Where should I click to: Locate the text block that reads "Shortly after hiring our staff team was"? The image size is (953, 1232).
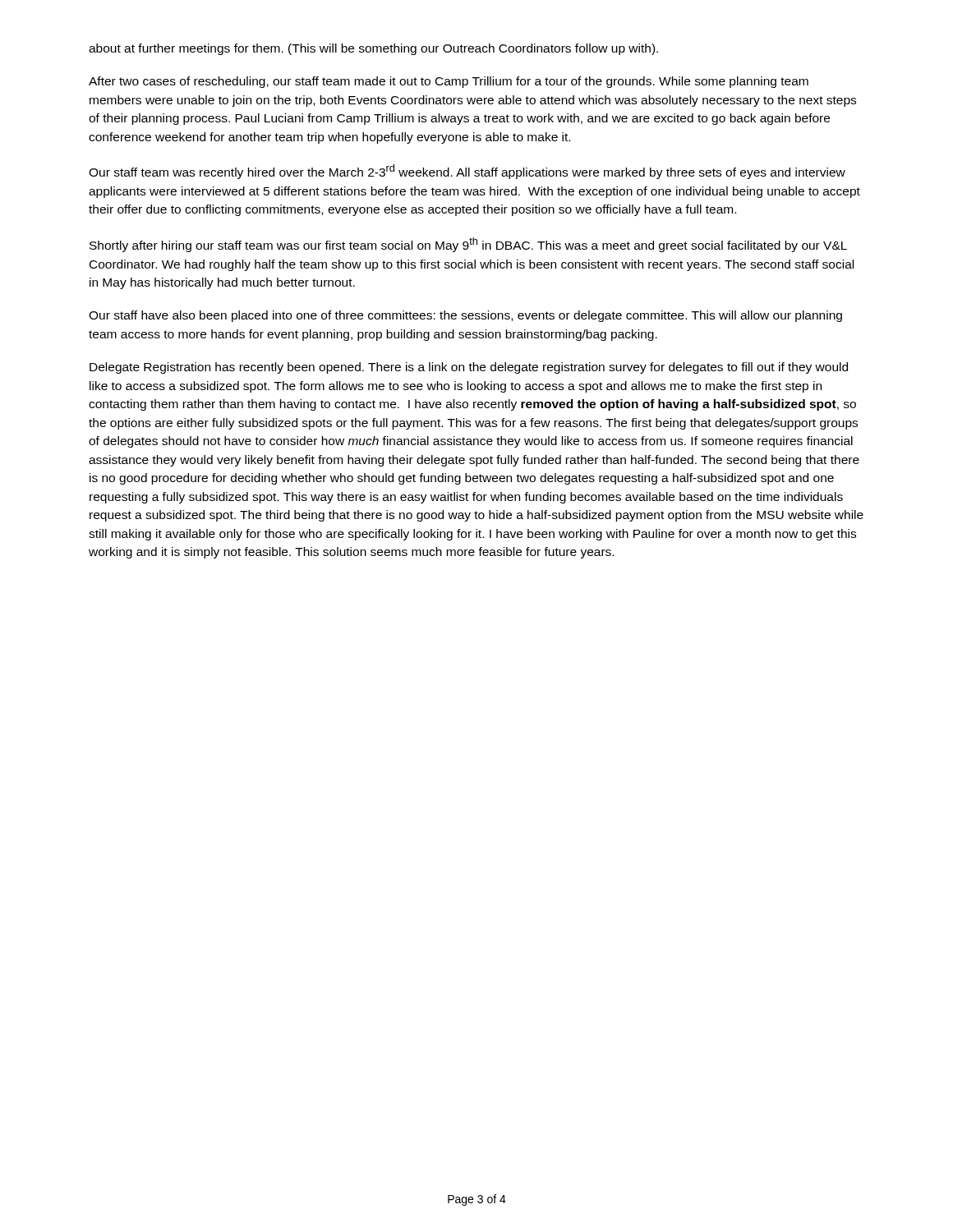tap(472, 262)
